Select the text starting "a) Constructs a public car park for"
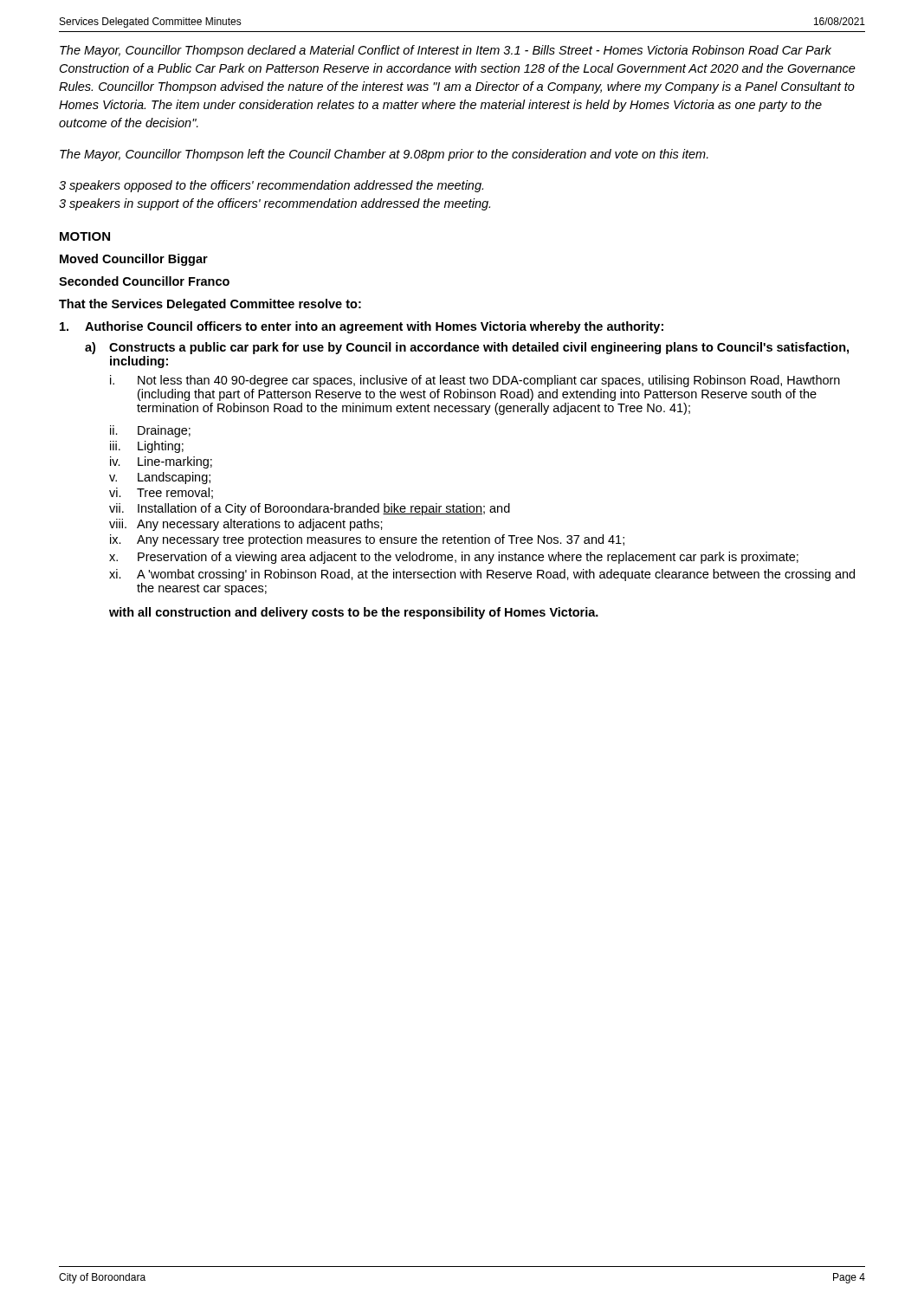 (x=475, y=354)
